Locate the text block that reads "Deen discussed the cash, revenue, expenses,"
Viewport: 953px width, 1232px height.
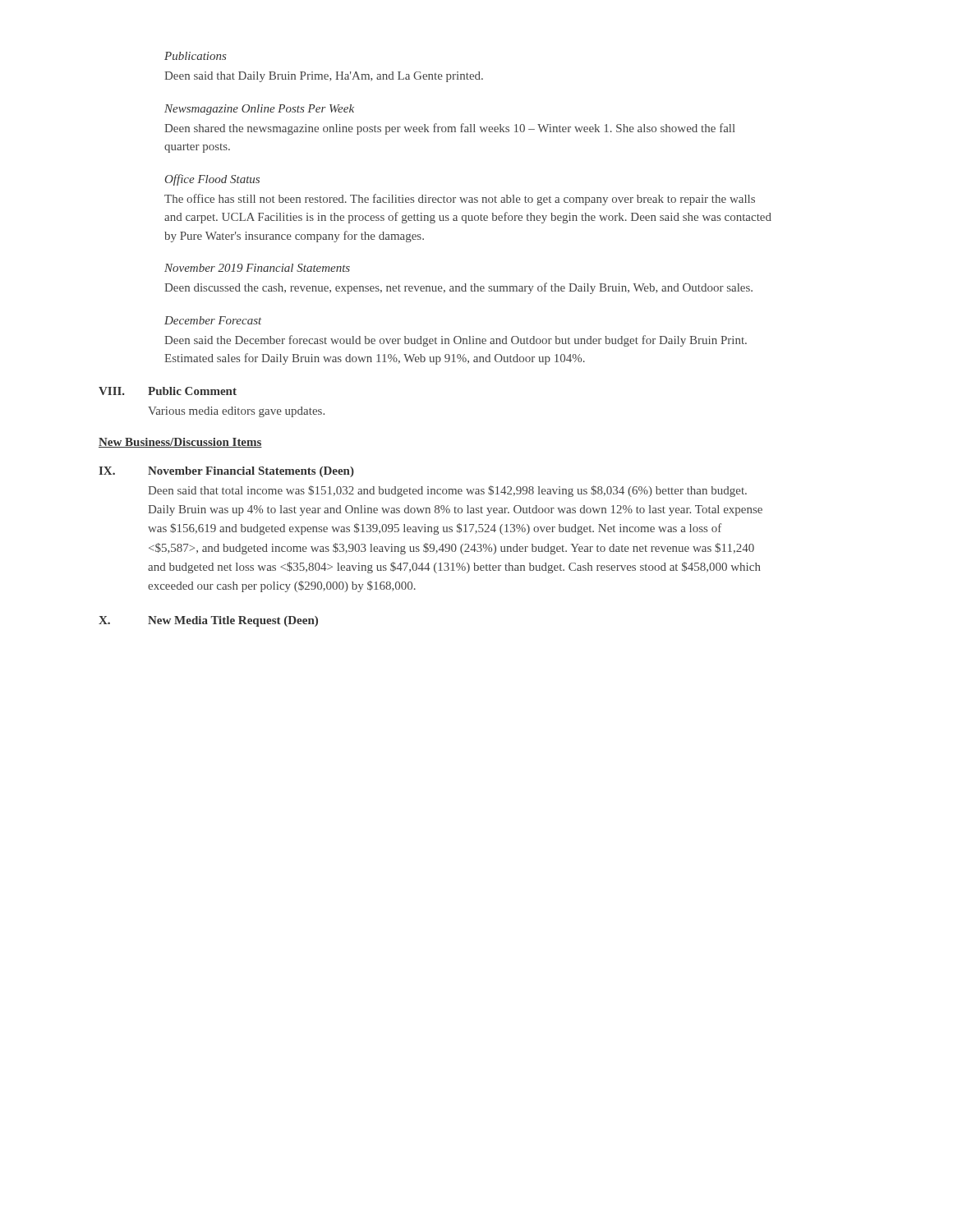tap(459, 287)
